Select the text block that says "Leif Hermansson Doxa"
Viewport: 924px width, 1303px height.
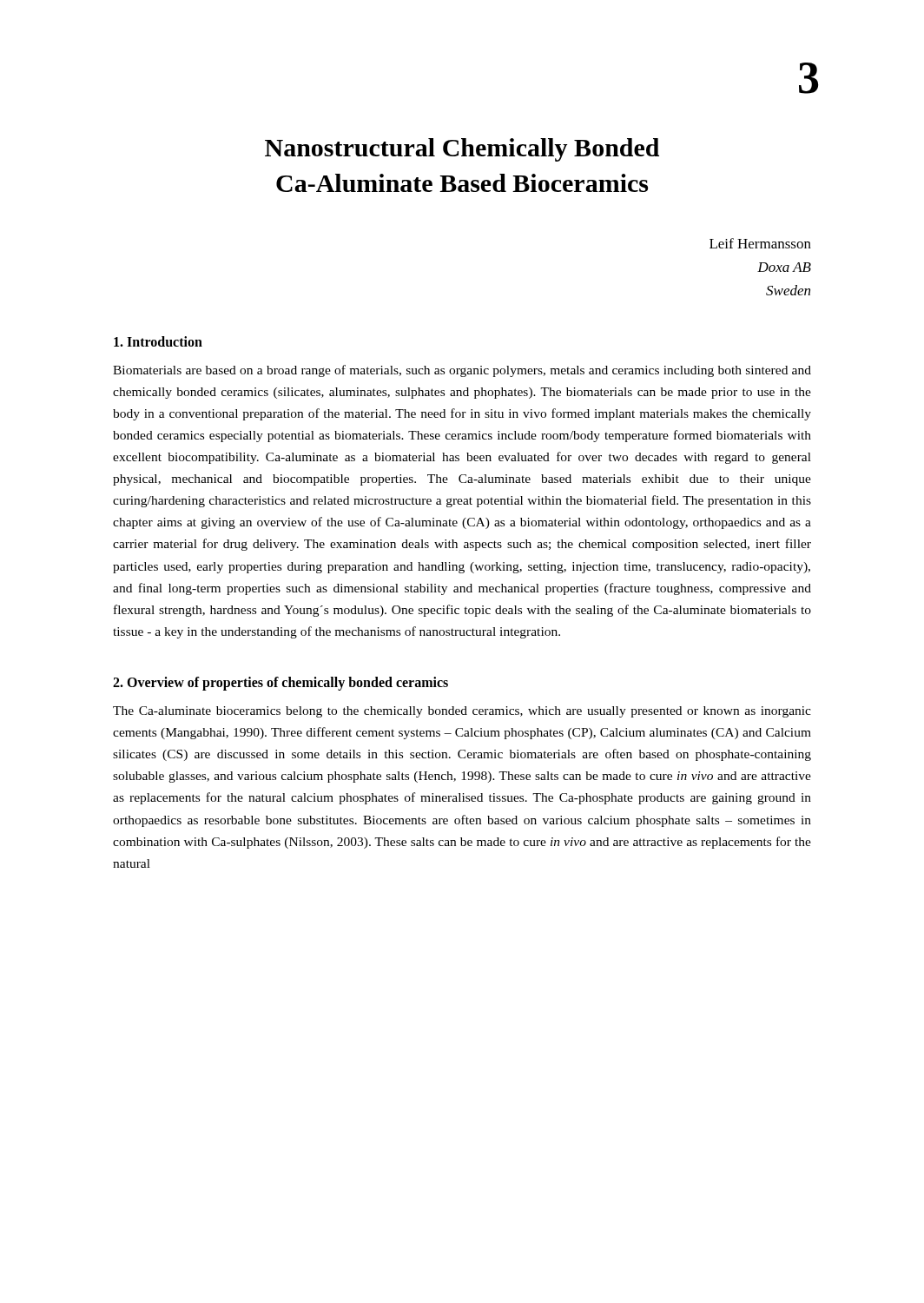(760, 267)
